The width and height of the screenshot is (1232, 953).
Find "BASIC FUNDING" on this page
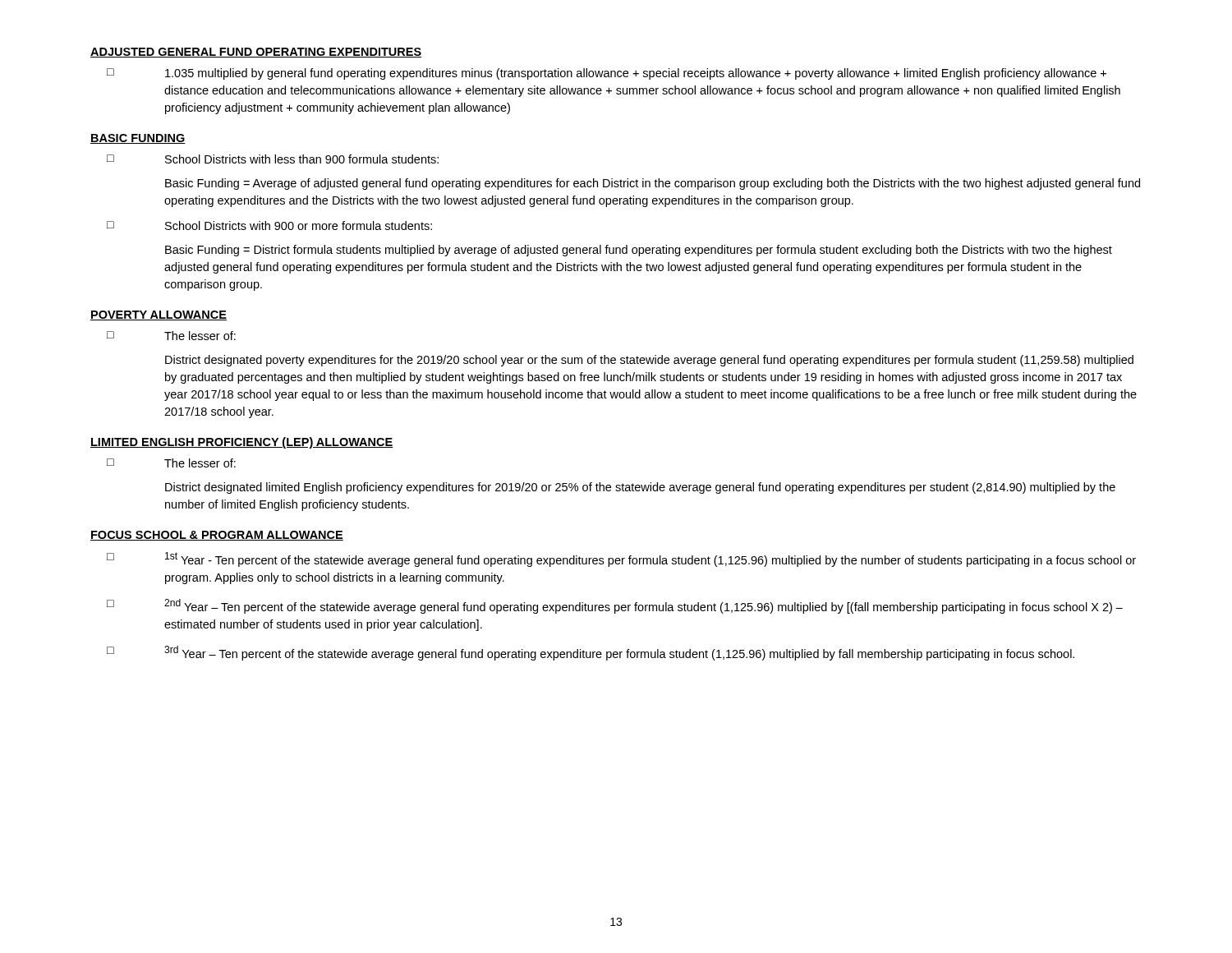138,138
